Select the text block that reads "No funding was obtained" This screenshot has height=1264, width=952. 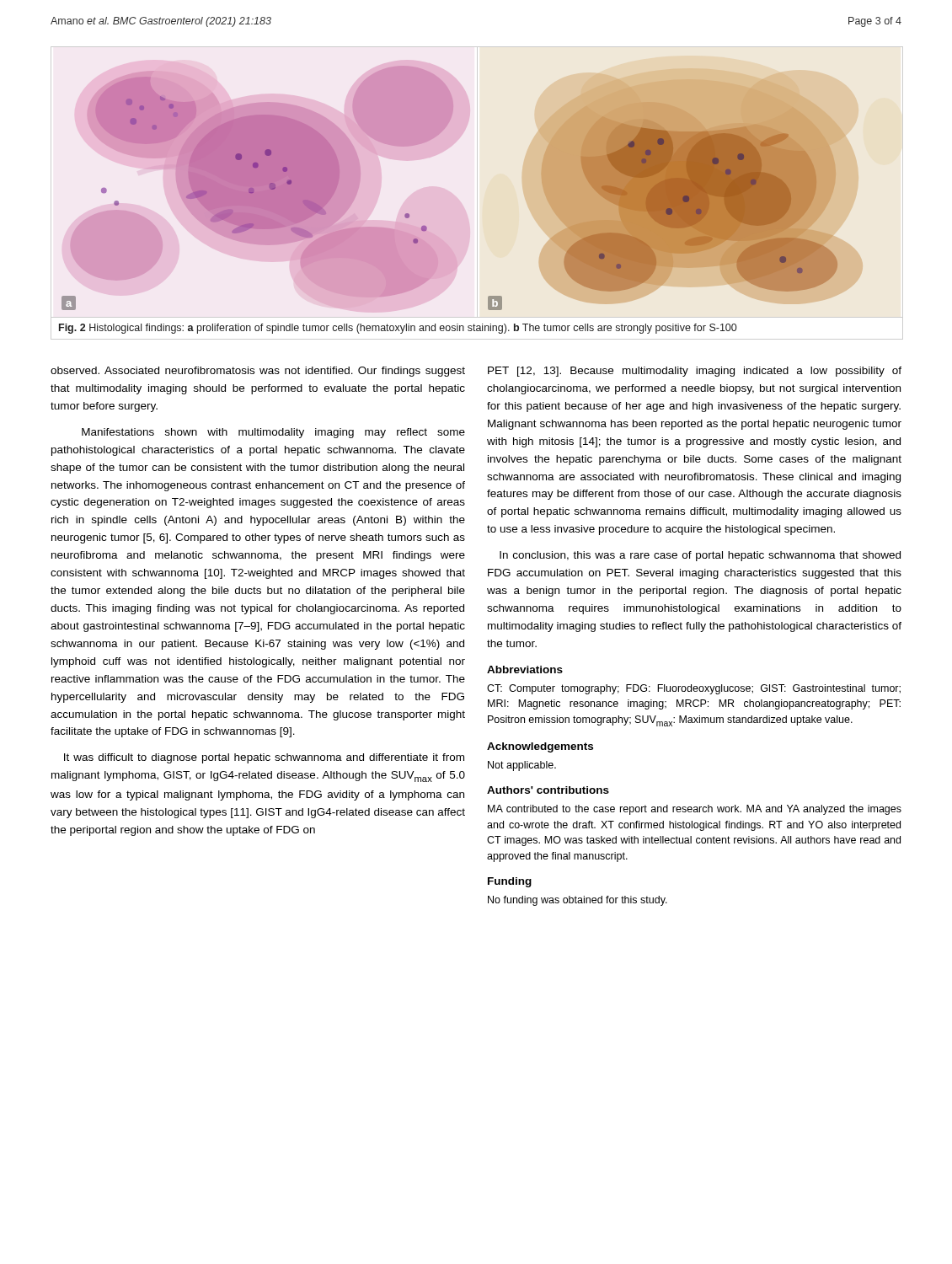tap(578, 901)
